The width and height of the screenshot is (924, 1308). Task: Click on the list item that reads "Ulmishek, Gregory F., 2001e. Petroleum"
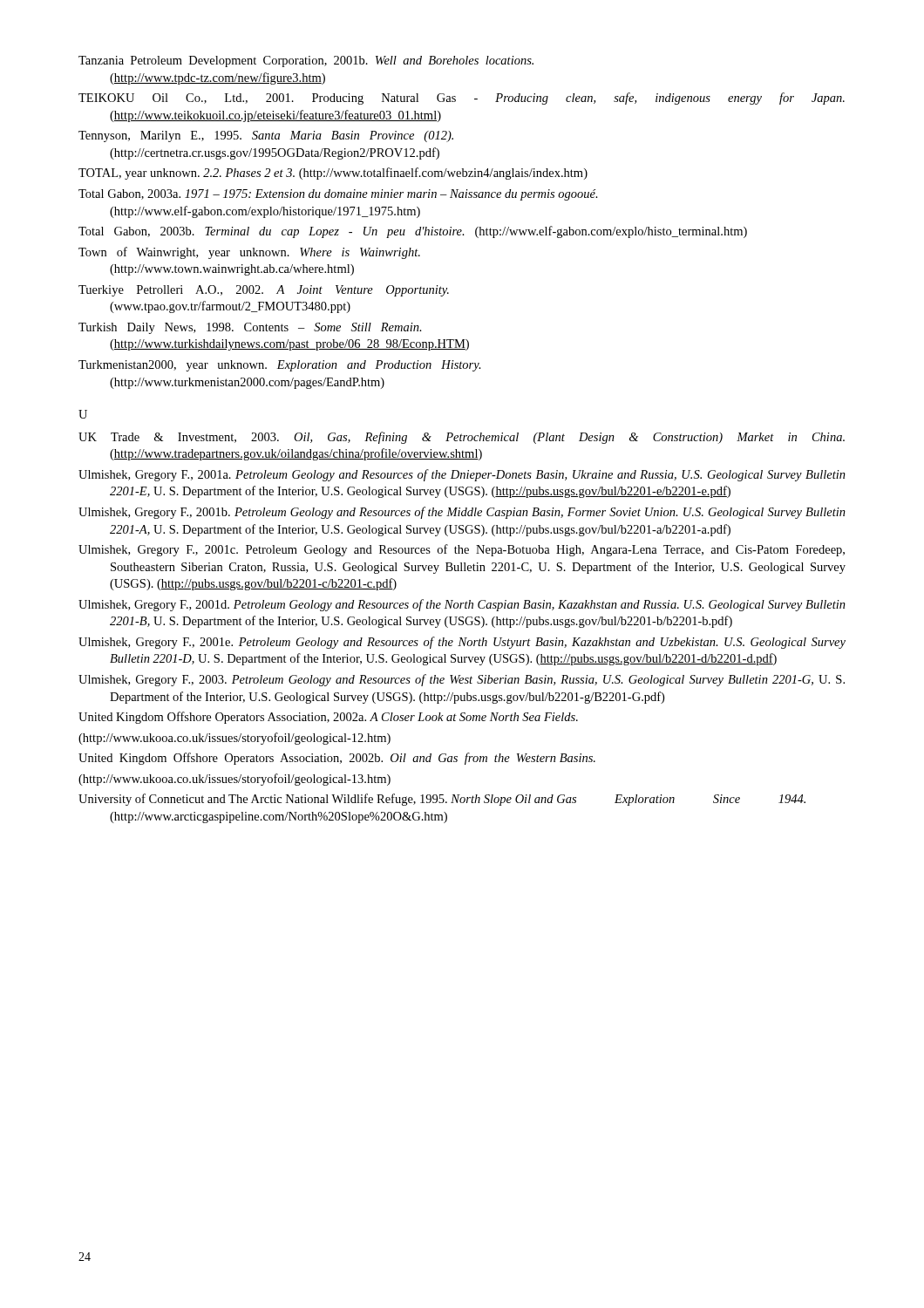coord(462,650)
